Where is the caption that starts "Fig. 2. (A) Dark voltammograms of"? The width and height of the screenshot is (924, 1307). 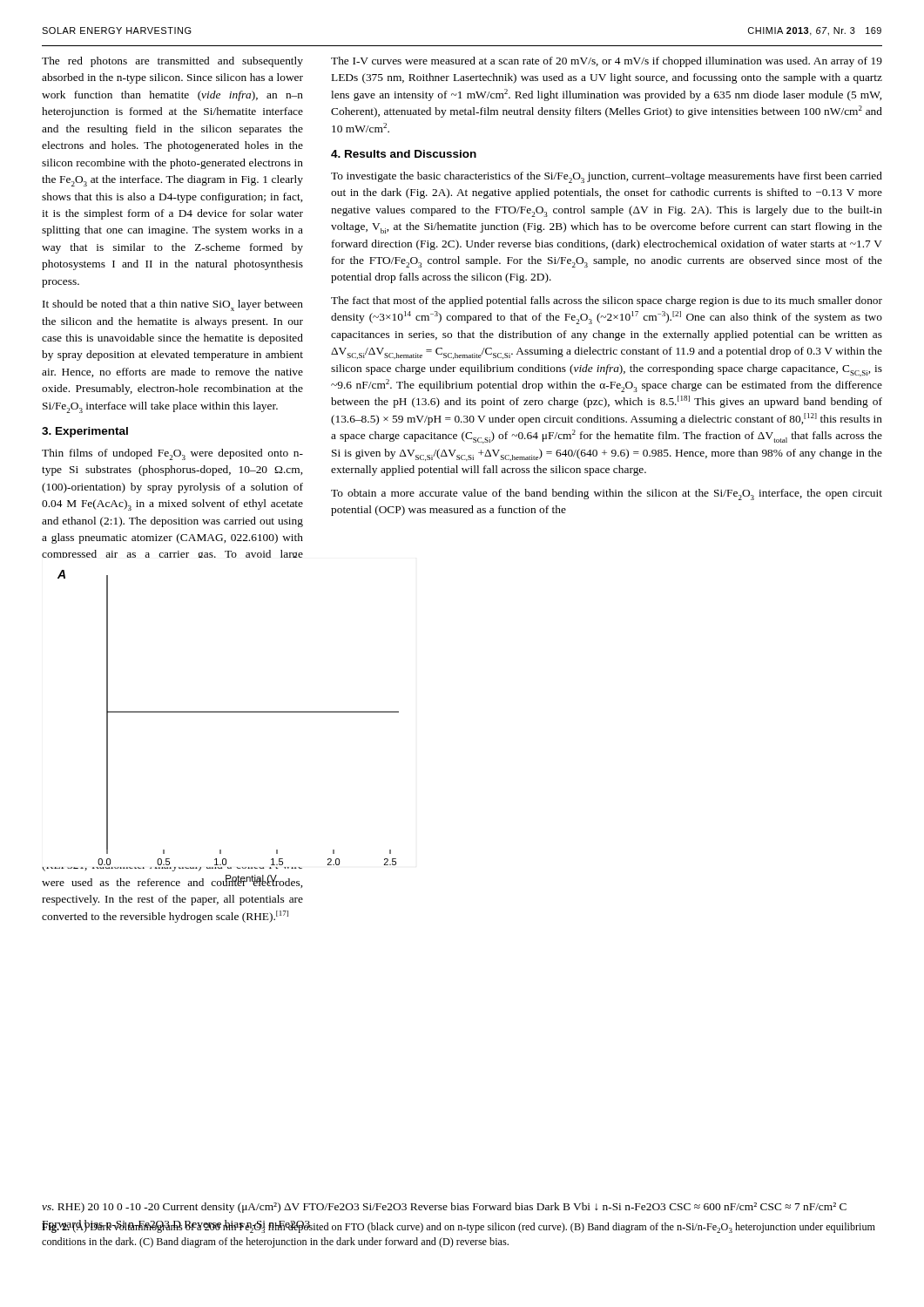459,1234
